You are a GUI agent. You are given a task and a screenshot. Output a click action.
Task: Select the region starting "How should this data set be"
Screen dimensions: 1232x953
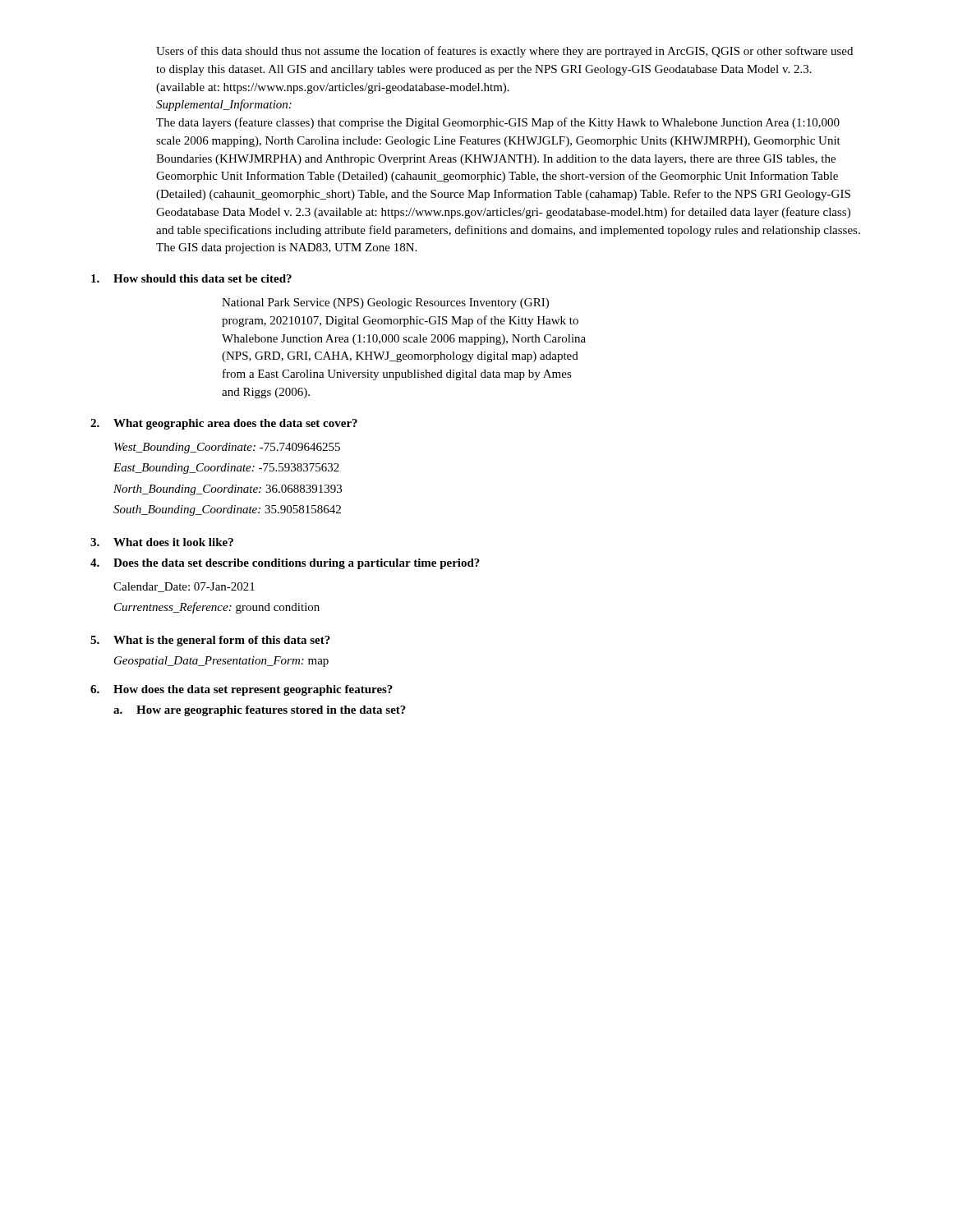(191, 279)
